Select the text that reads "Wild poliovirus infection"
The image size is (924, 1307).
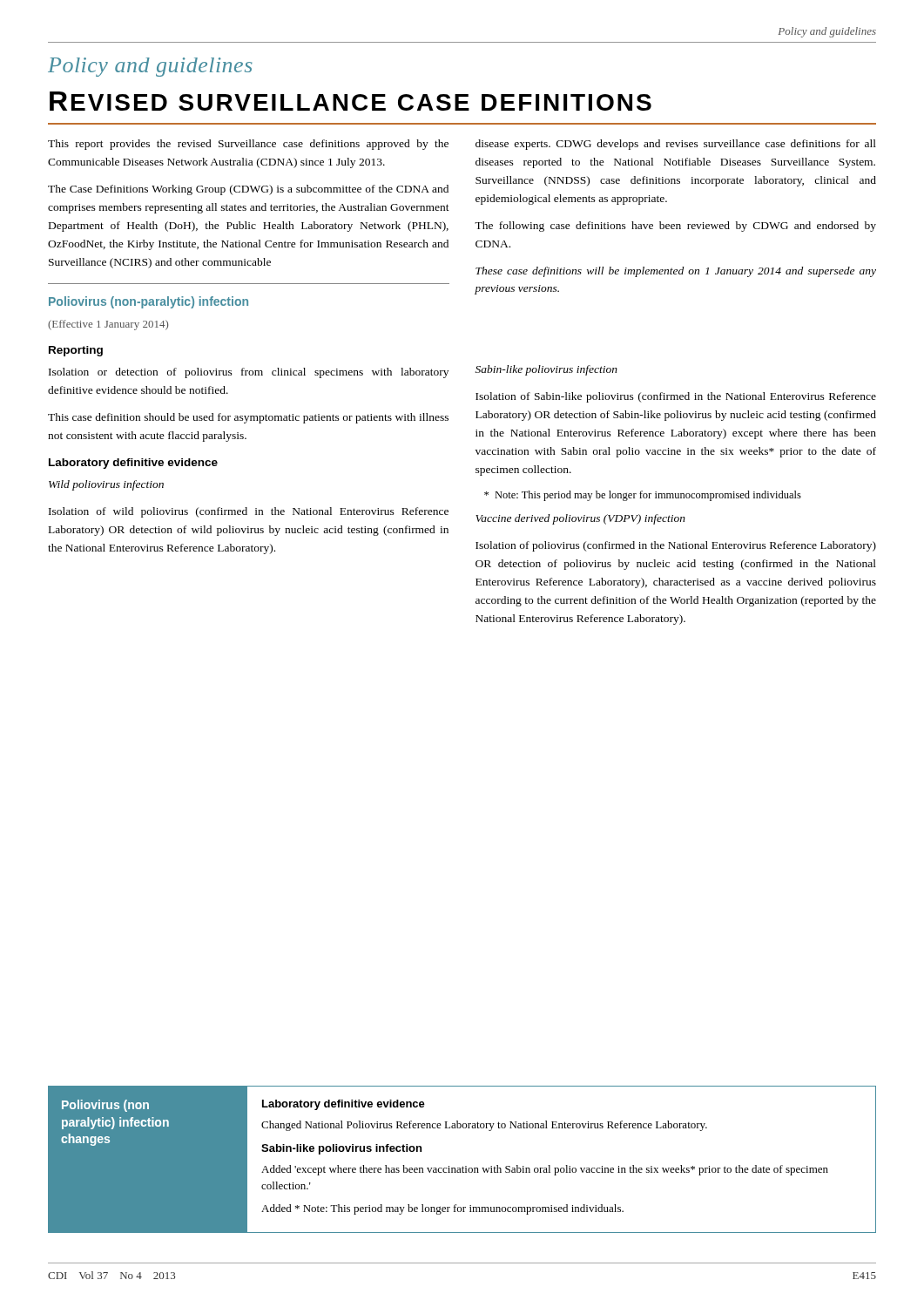click(x=106, y=484)
